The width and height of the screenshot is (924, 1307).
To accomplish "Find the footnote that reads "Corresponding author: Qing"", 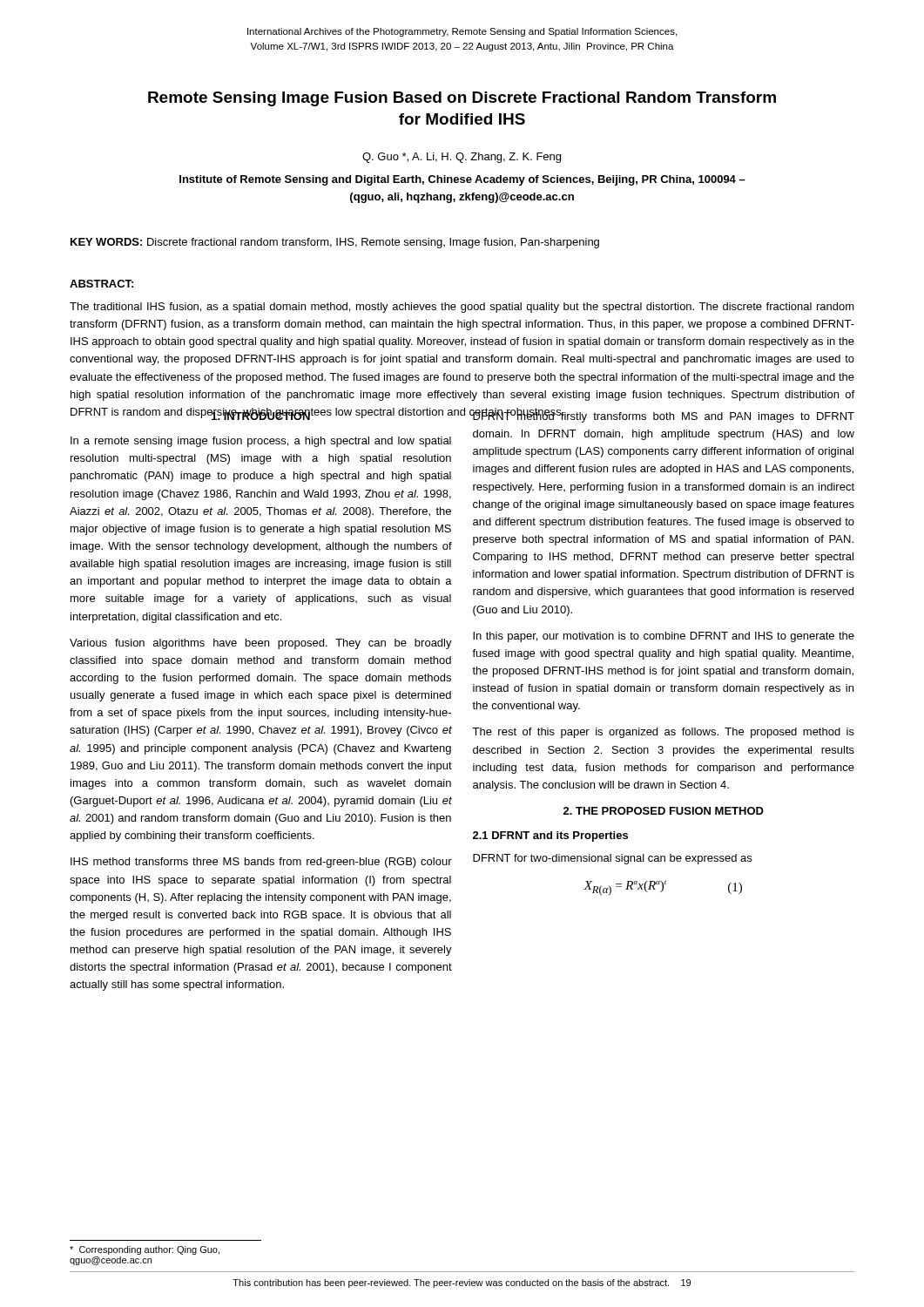I will click(x=145, y=1255).
